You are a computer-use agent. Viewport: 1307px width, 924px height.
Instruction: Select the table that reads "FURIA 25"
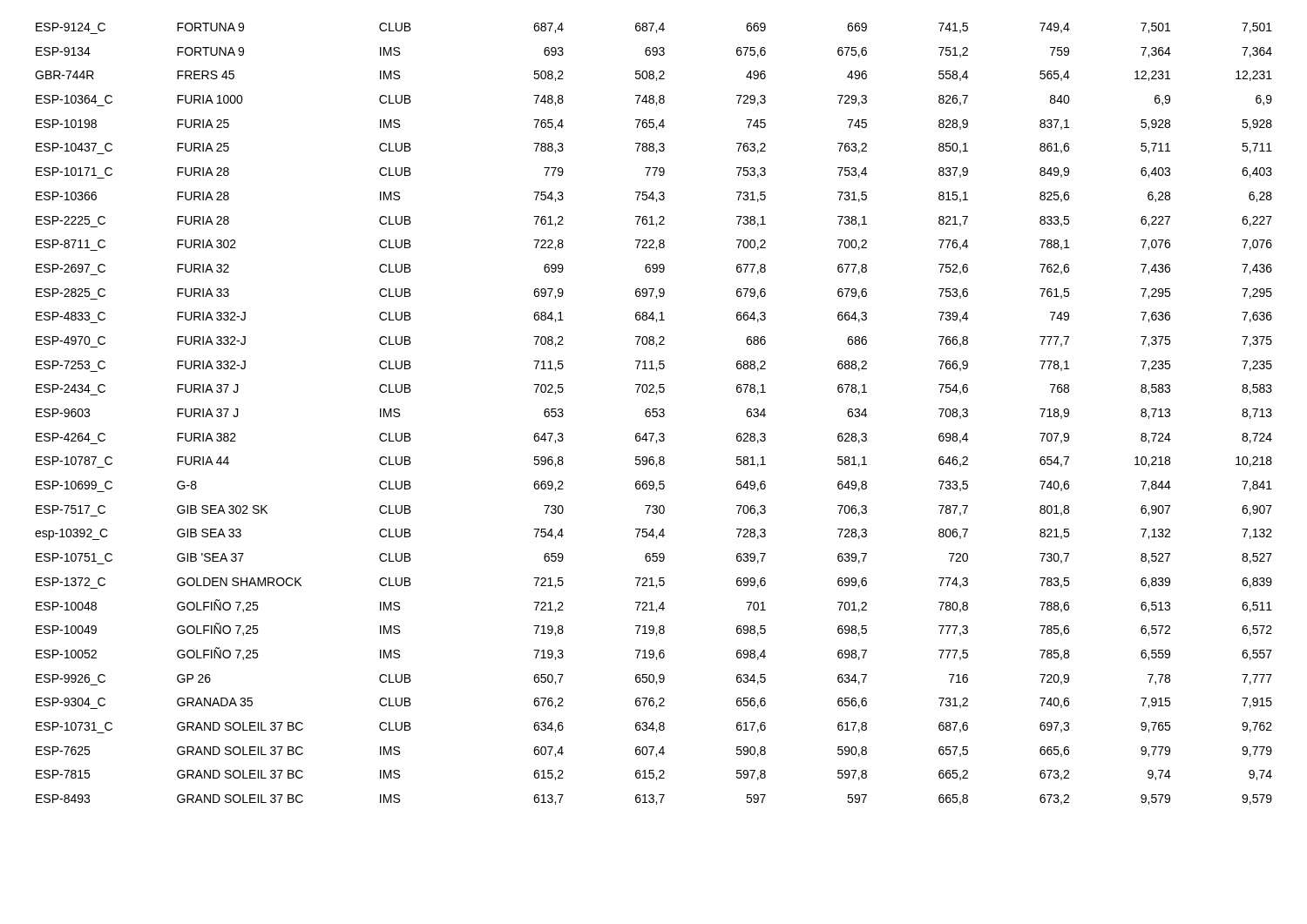tap(654, 414)
